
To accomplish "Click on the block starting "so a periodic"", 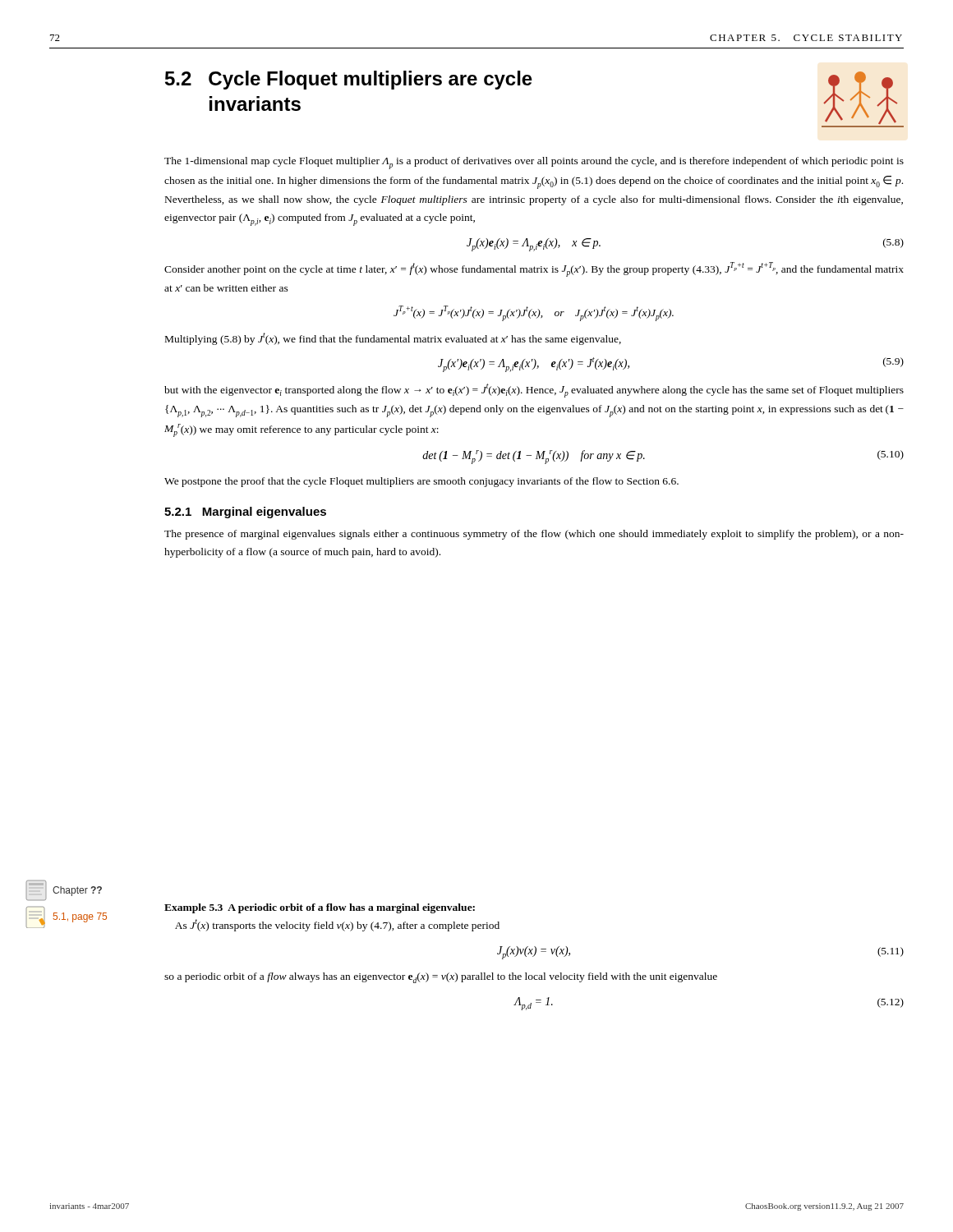I will click(x=534, y=977).
